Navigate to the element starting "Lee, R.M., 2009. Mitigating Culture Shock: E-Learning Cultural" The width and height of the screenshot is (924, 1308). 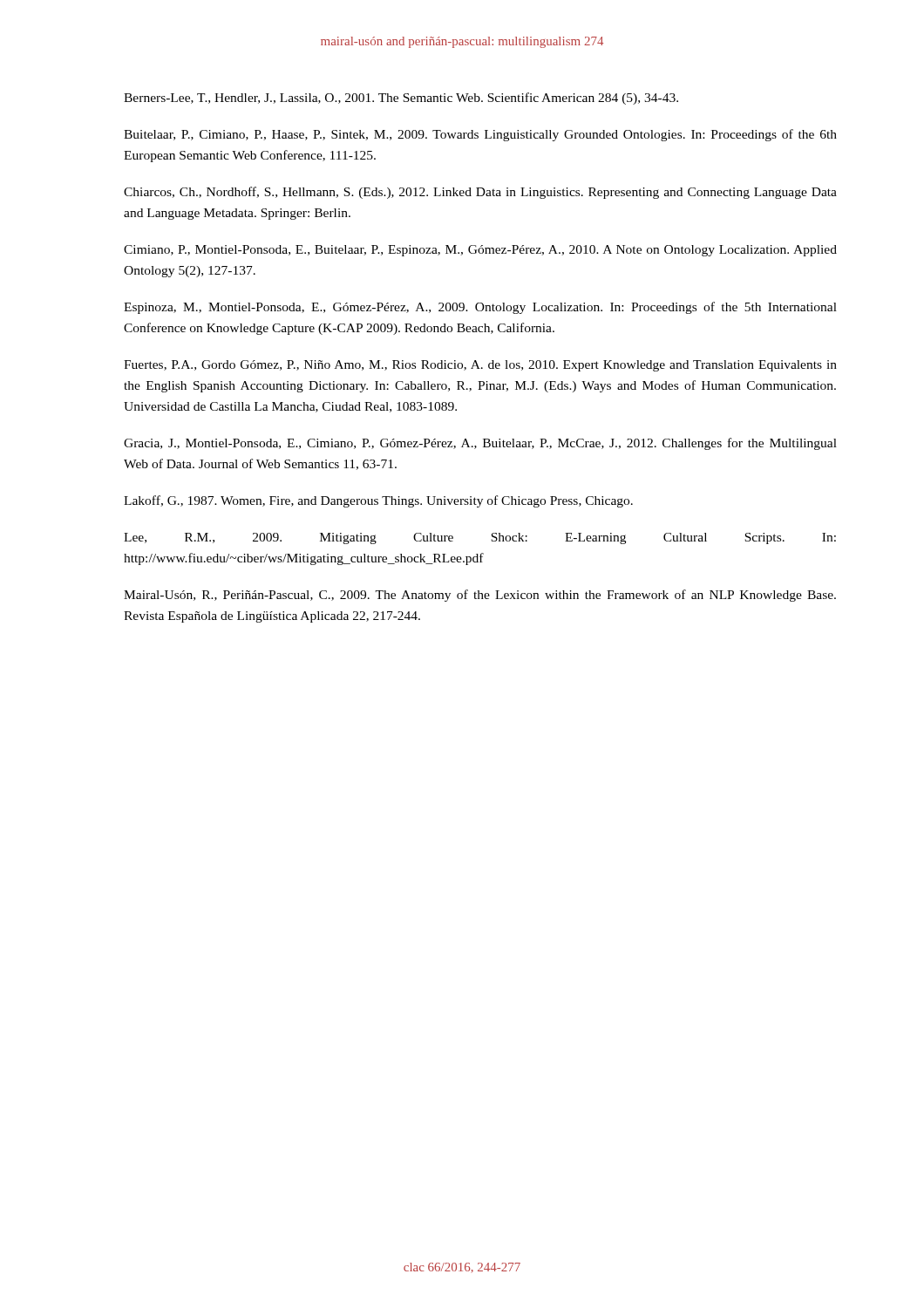[462, 548]
